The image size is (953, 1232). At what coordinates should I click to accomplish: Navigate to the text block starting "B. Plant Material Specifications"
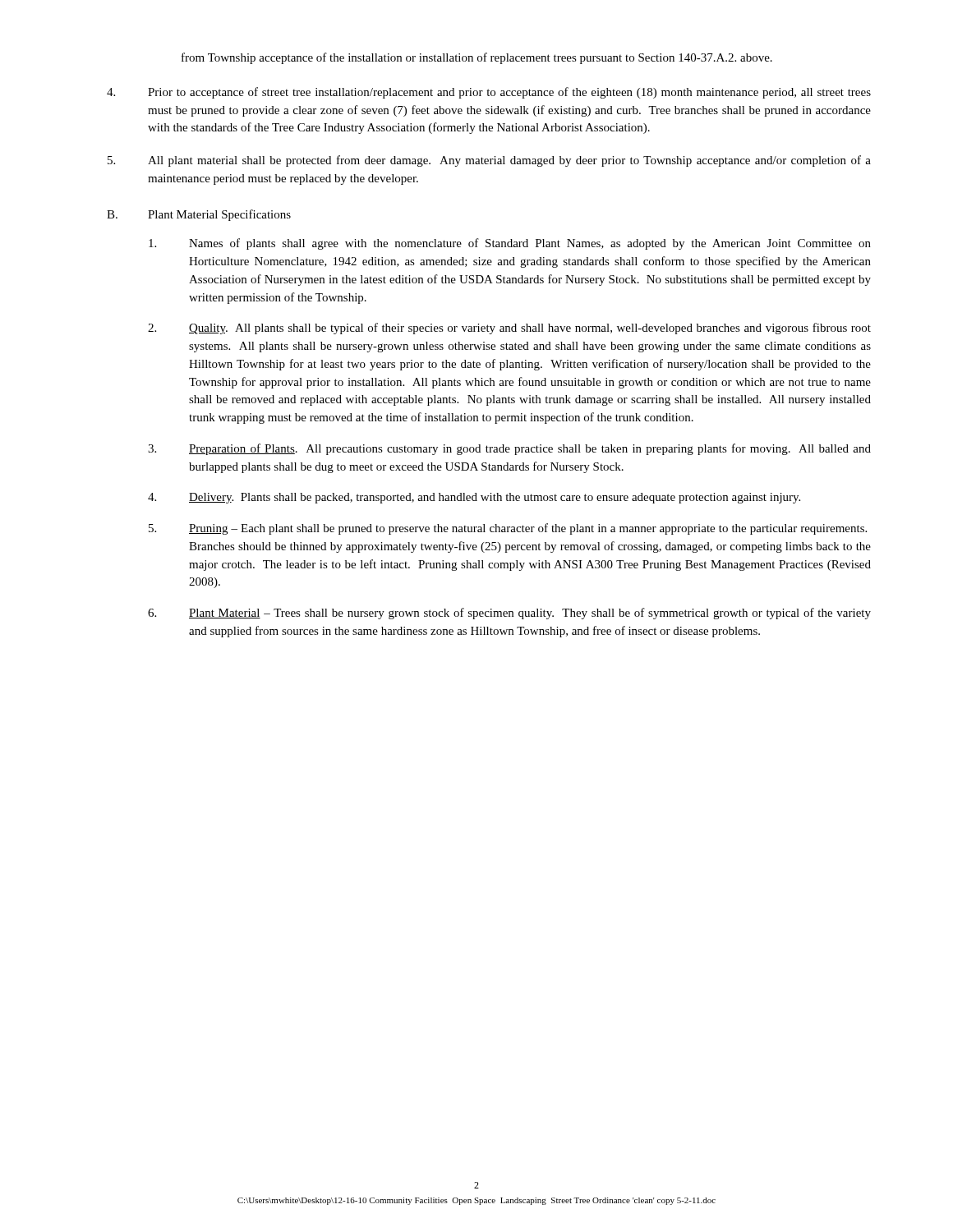pos(199,215)
